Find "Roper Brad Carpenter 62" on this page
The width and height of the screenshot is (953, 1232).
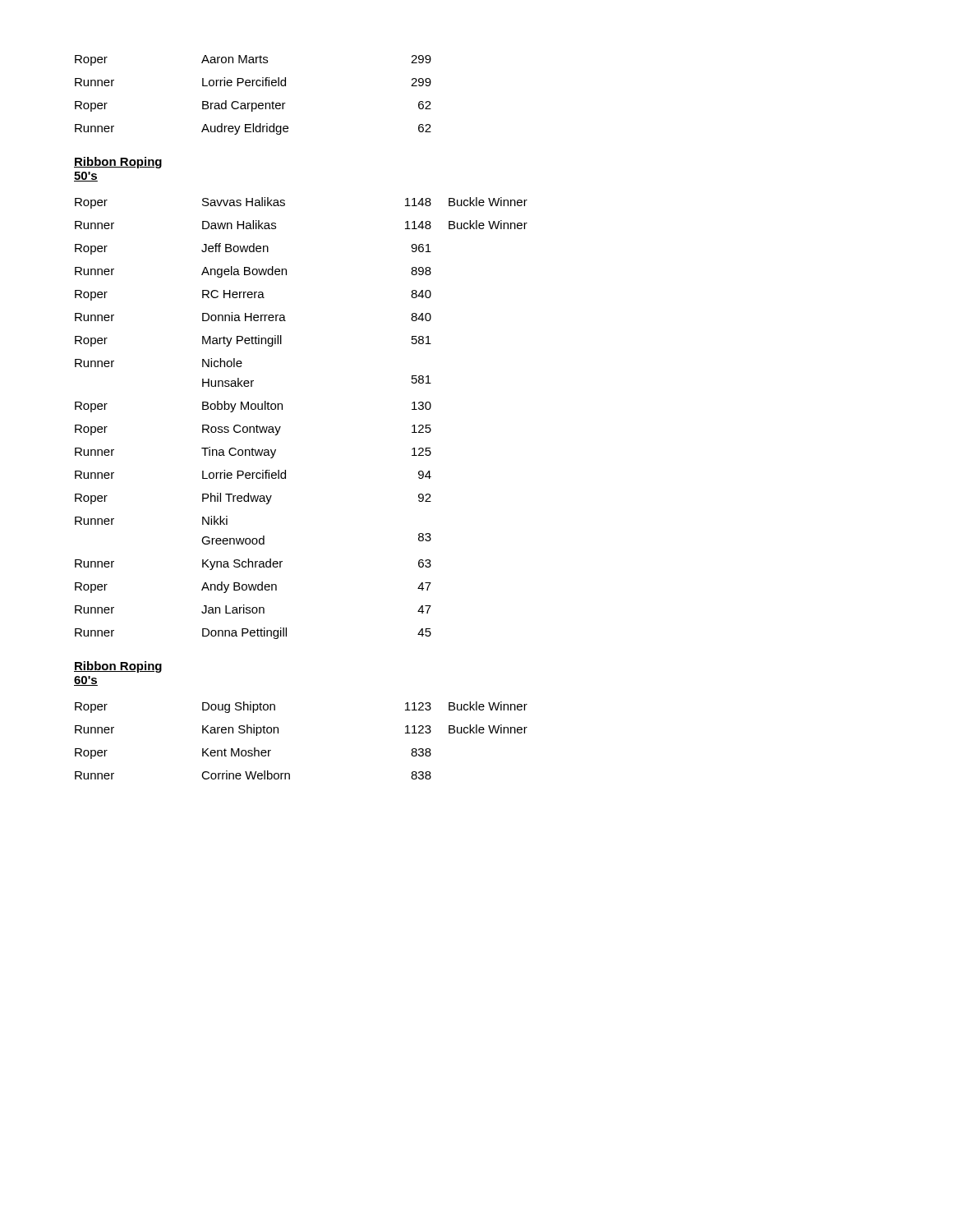point(253,105)
